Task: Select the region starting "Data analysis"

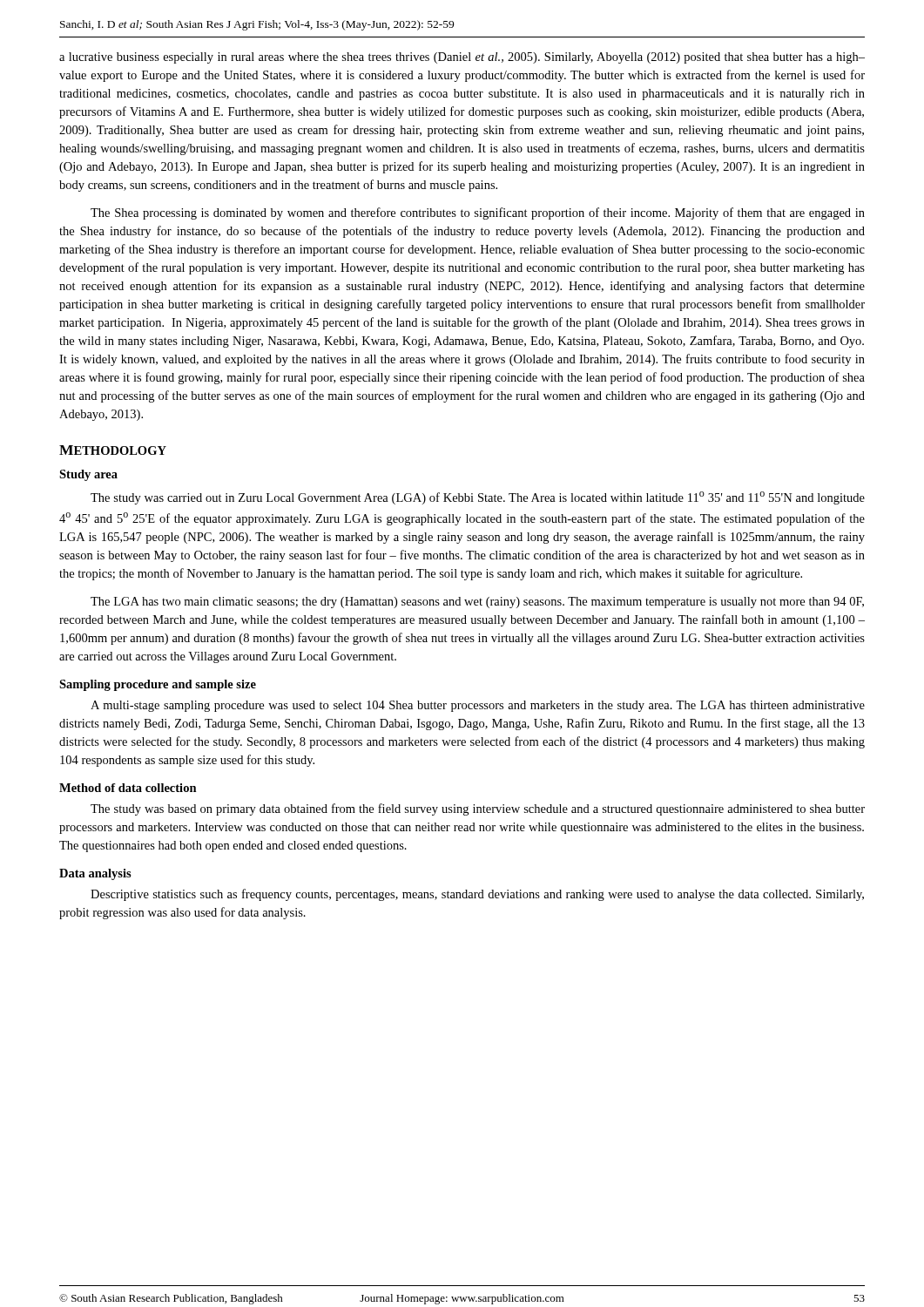Action: click(95, 874)
